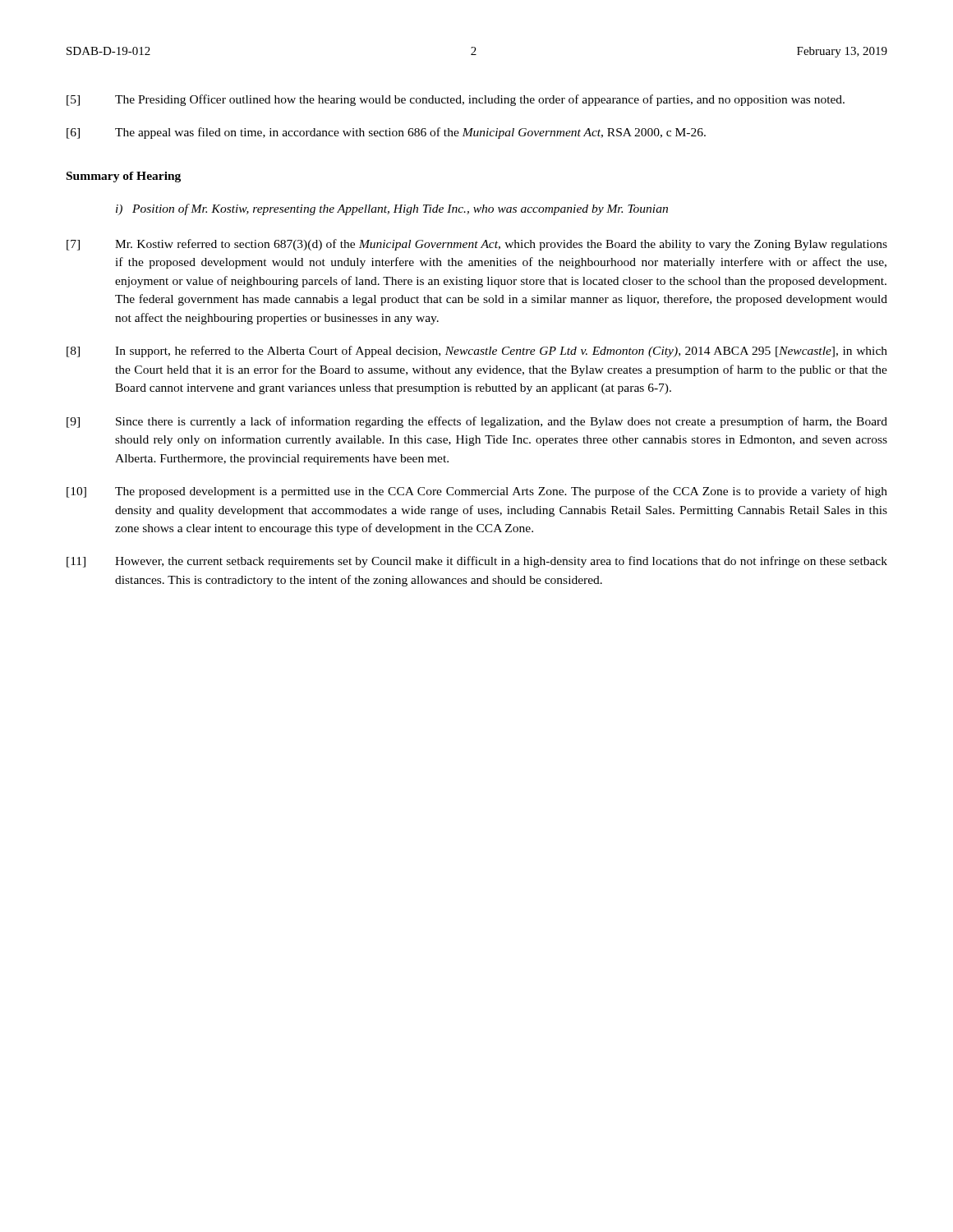This screenshot has height=1232, width=953.
Task: Find the section header containing "Summary of Hearing"
Action: [123, 175]
